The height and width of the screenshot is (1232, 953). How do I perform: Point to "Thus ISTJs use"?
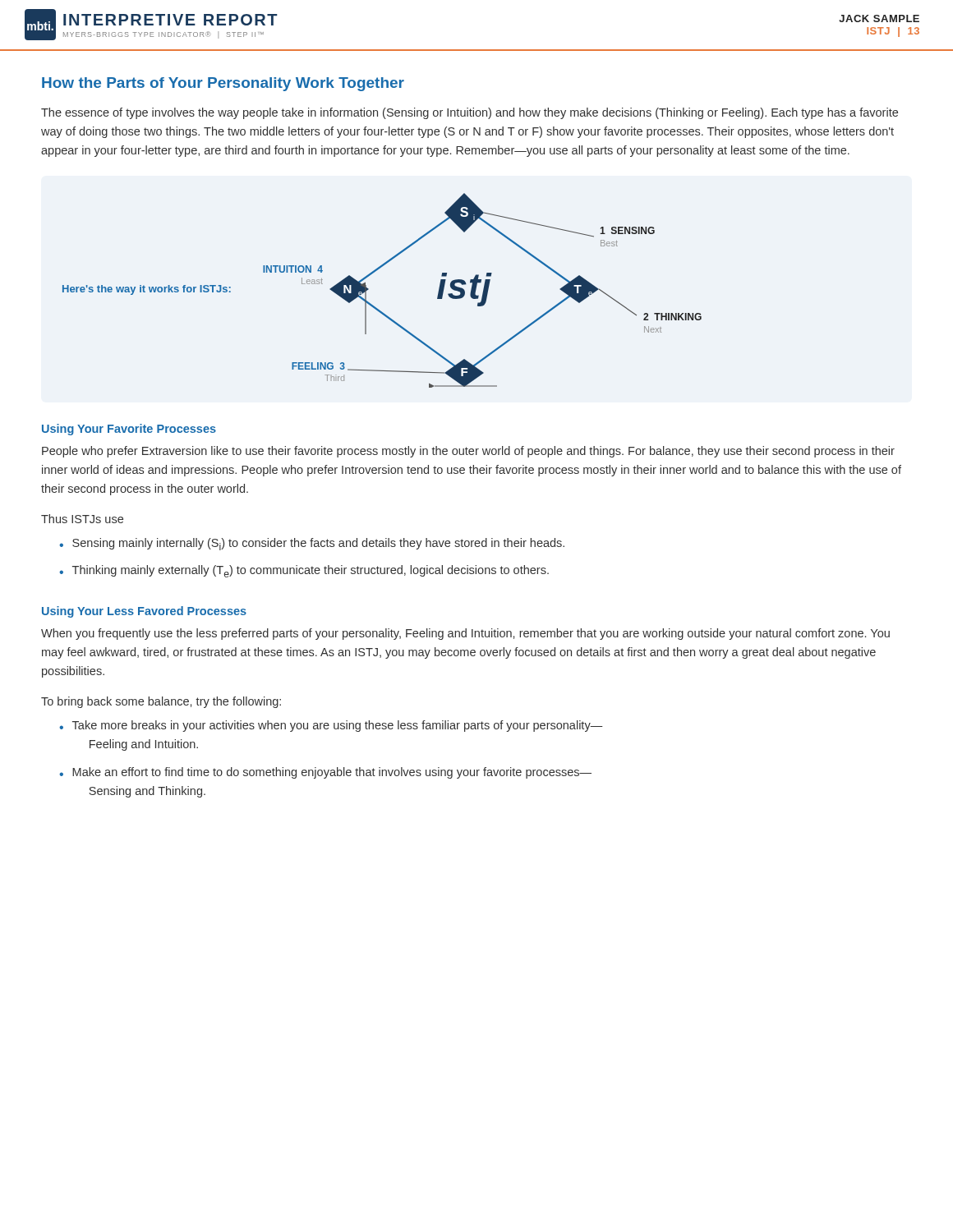[x=82, y=519]
